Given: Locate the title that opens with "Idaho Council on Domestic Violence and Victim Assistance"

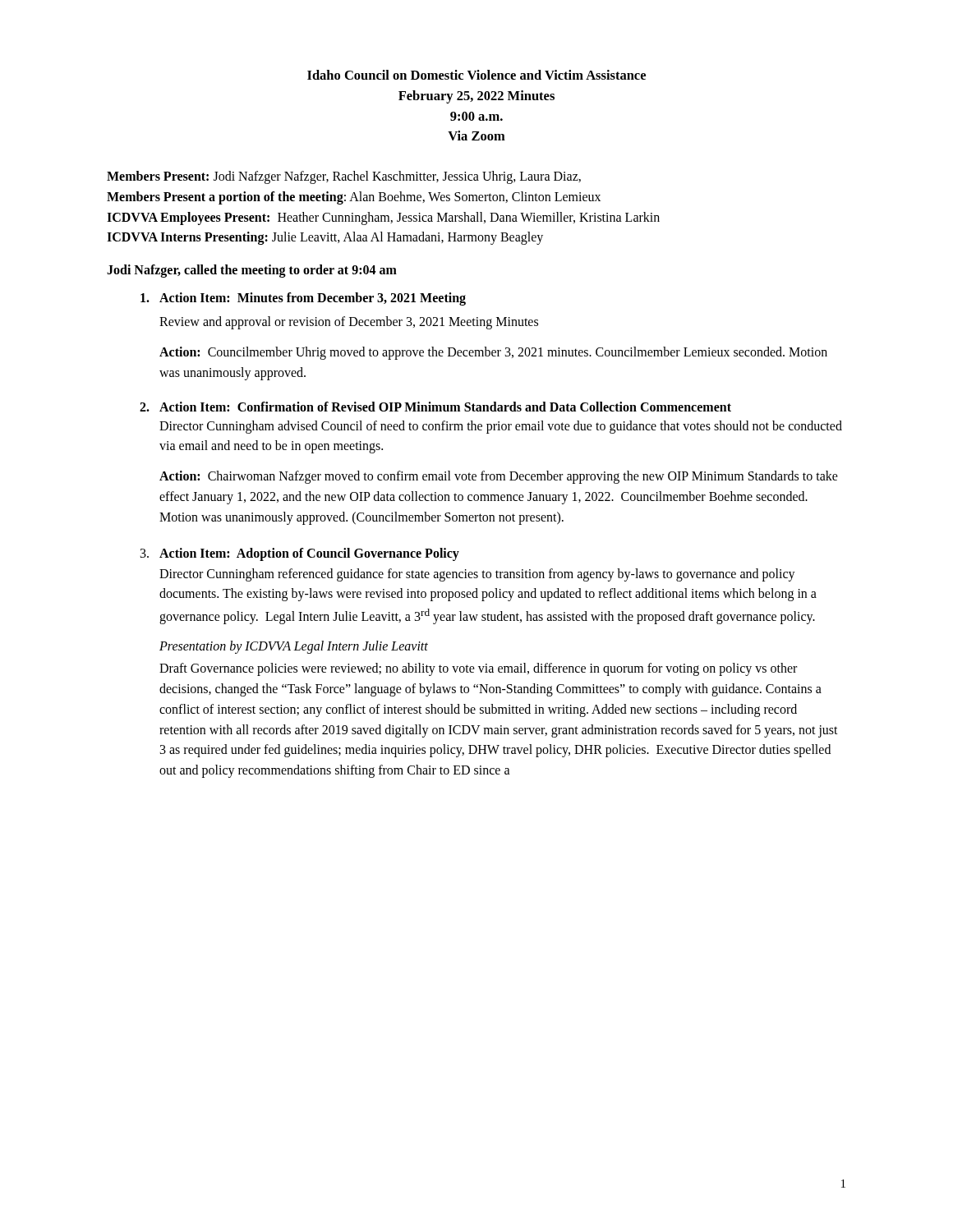Looking at the screenshot, I should [x=476, y=106].
